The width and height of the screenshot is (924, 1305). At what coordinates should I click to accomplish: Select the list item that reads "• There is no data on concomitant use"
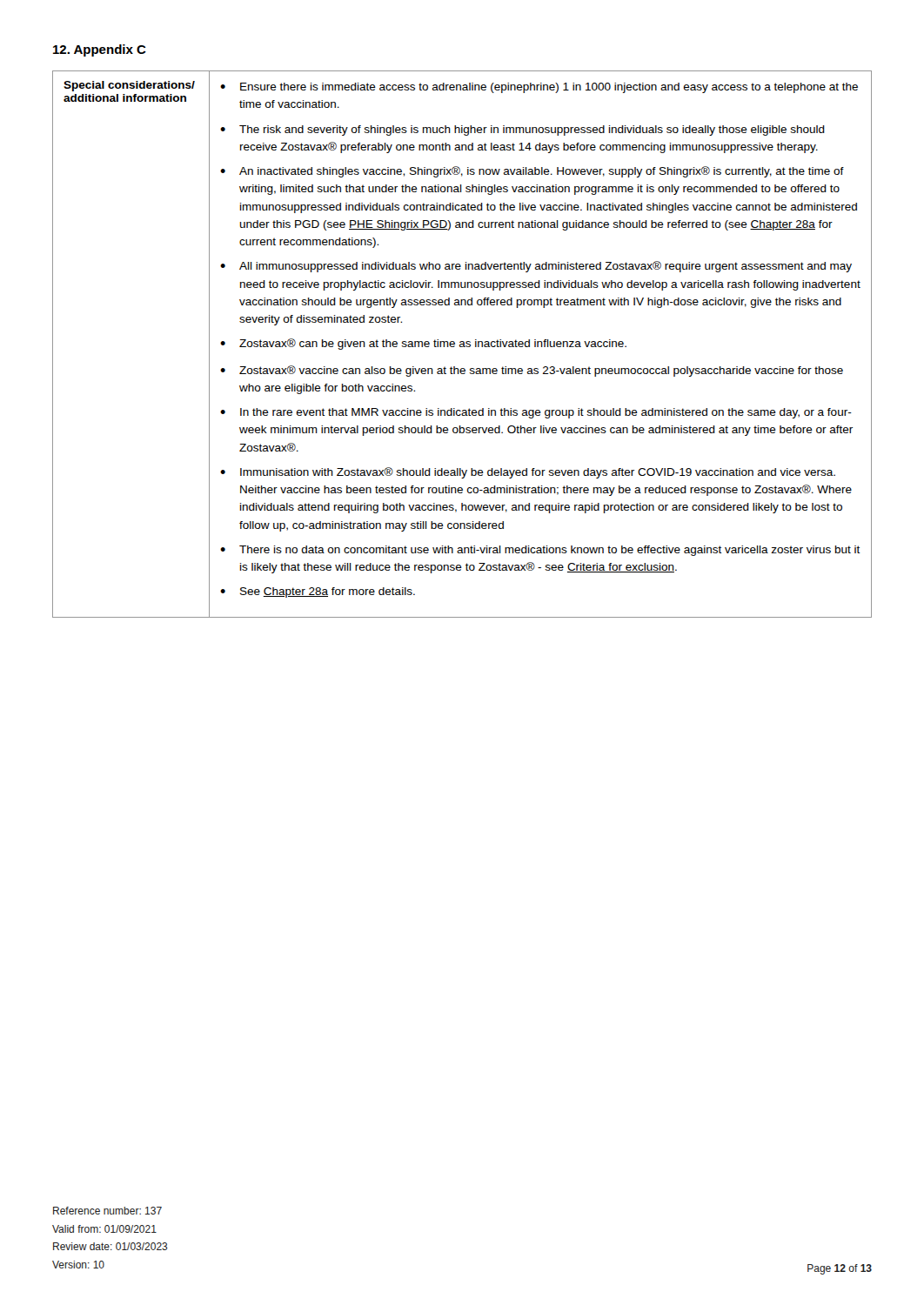540,559
